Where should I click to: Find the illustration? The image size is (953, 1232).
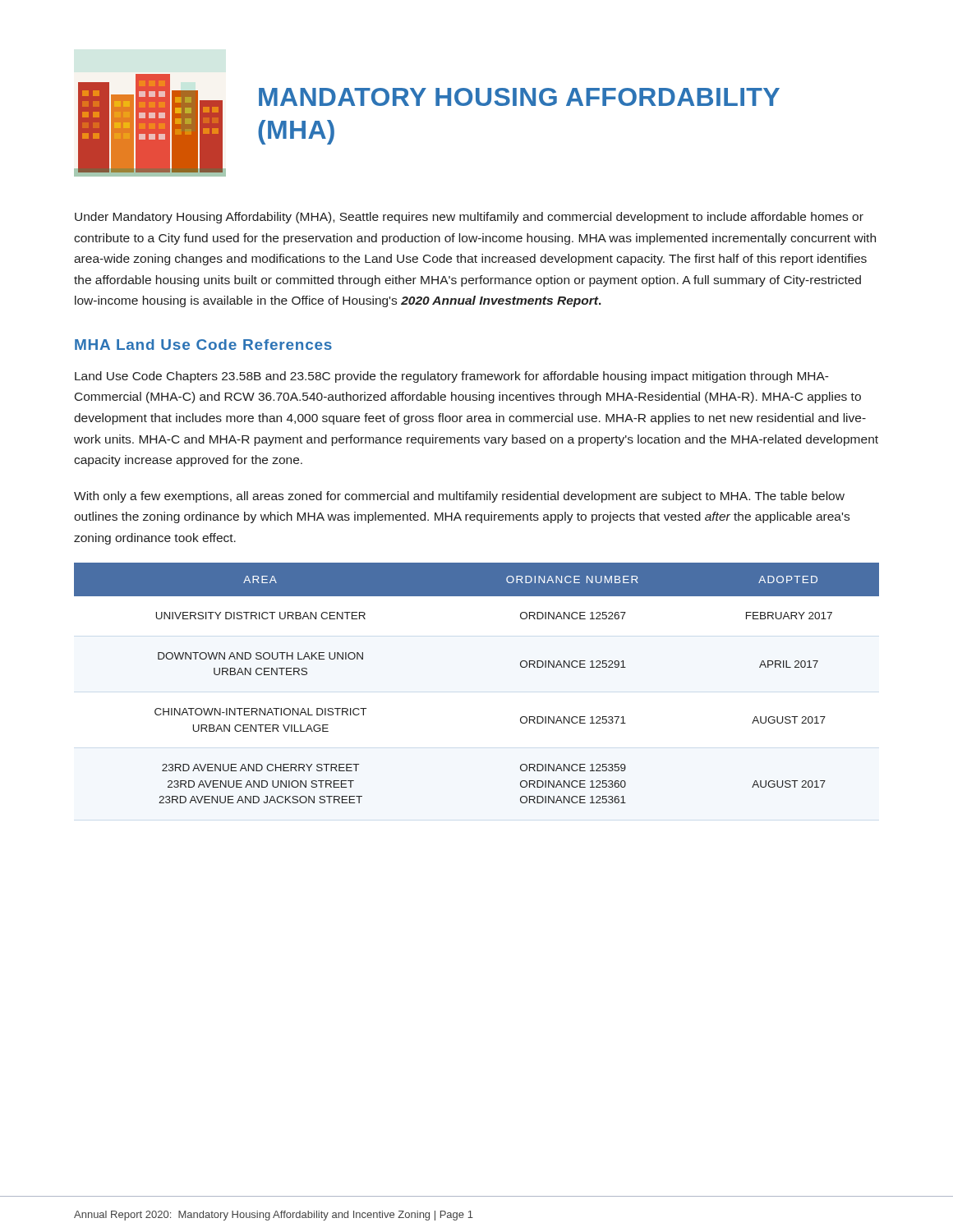pos(150,113)
